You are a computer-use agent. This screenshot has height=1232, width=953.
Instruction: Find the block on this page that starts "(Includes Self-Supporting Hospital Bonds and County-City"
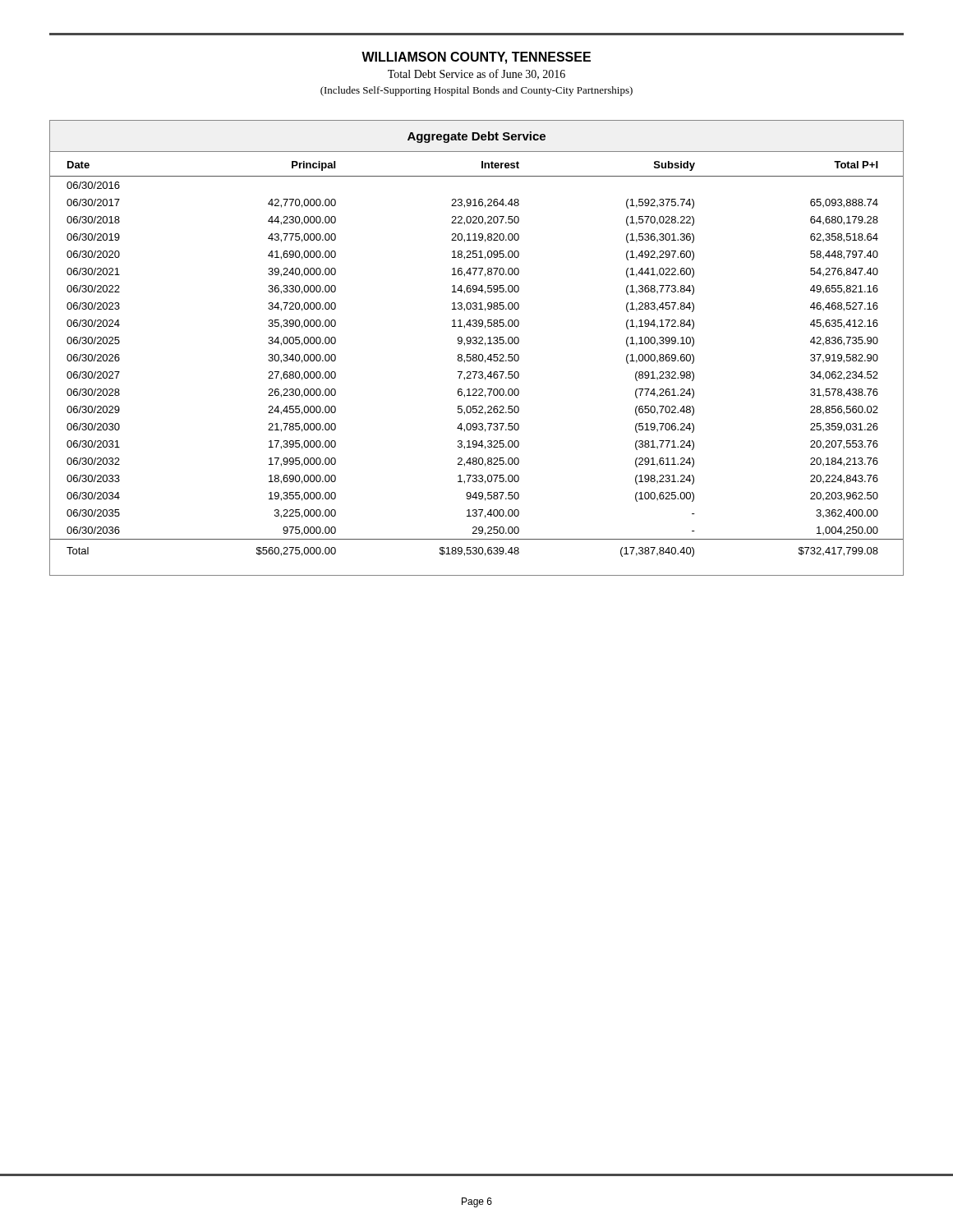[x=476, y=90]
